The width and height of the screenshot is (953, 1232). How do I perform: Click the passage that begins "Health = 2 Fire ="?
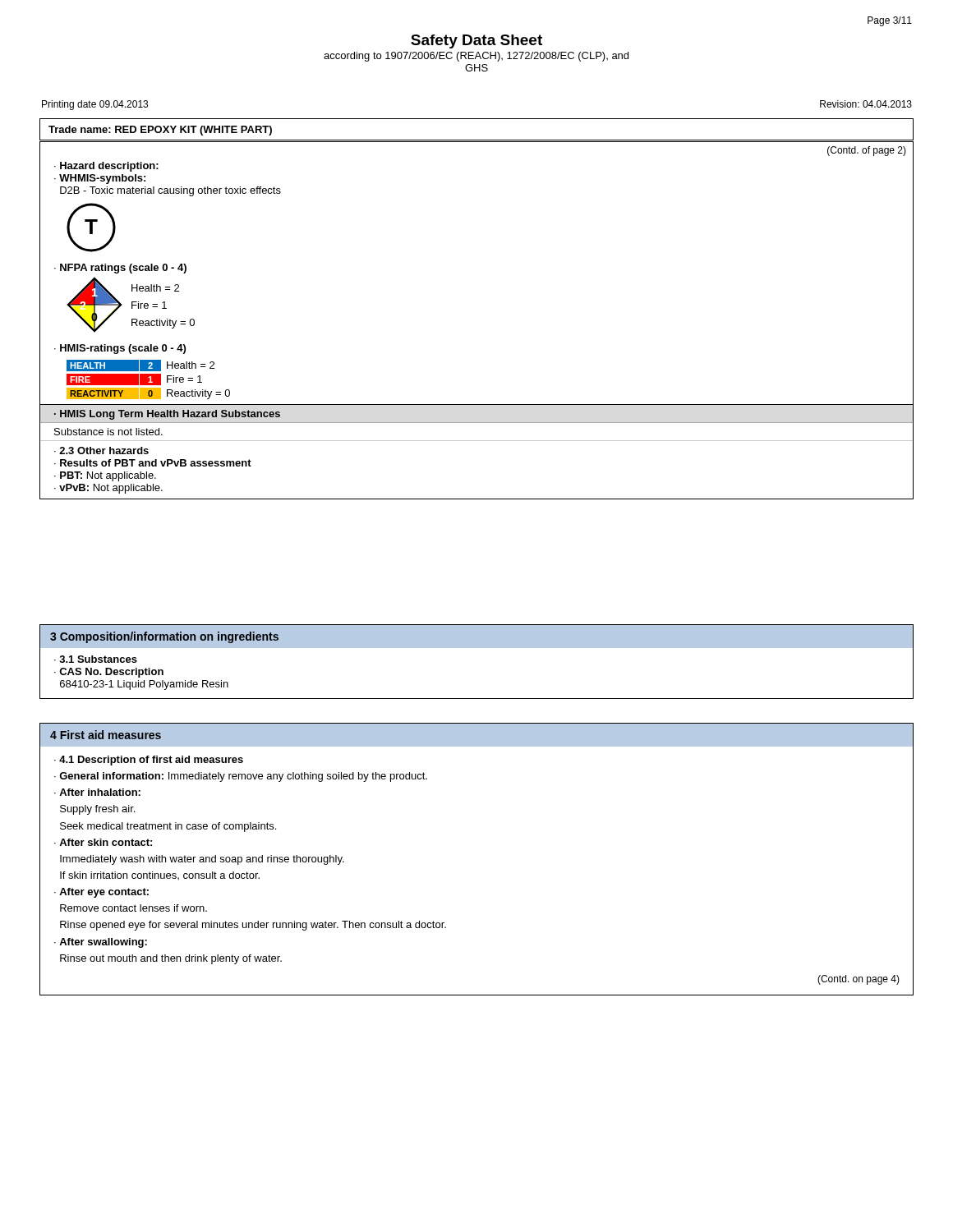[x=163, y=305]
